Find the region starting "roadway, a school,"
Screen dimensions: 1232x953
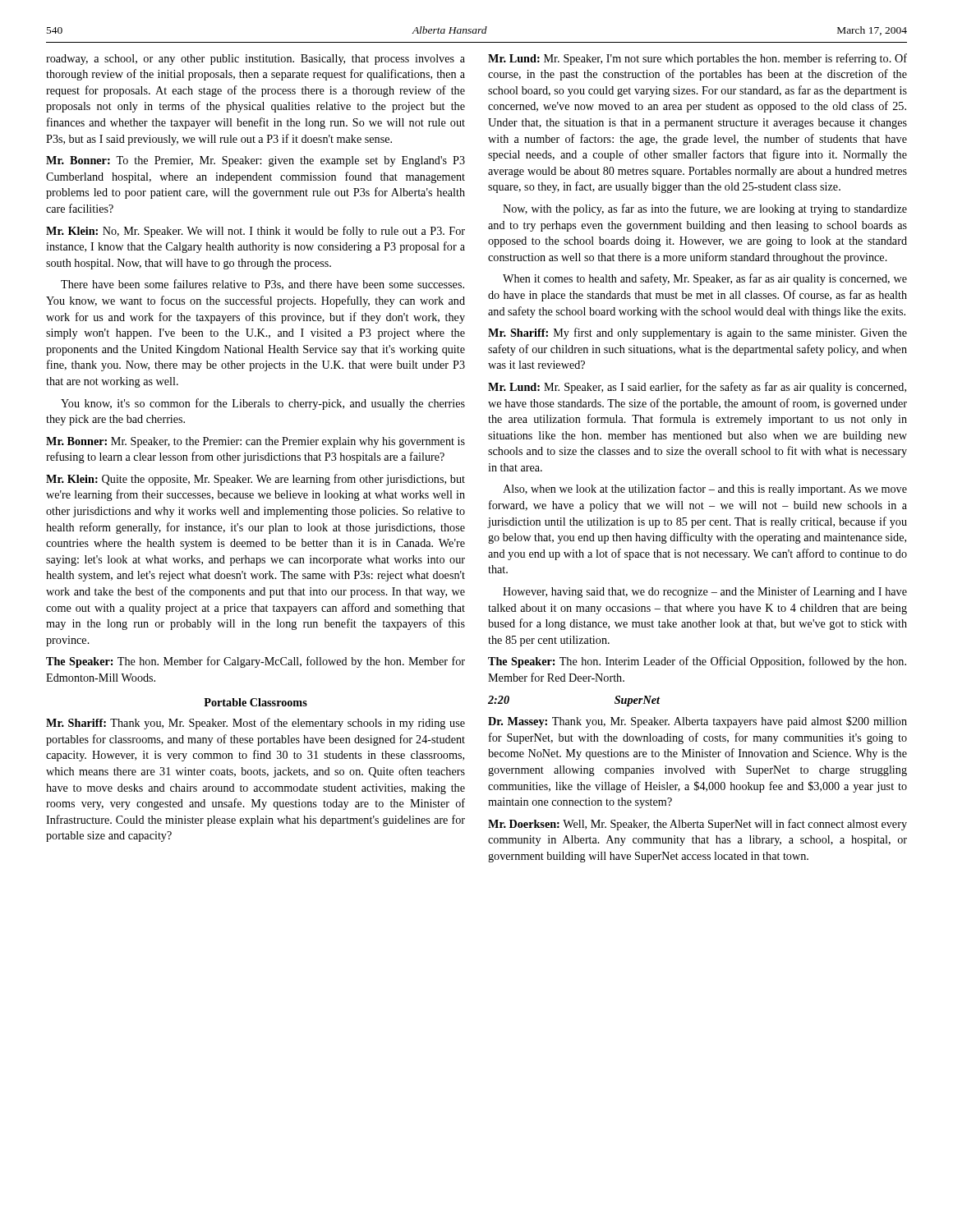pos(255,99)
